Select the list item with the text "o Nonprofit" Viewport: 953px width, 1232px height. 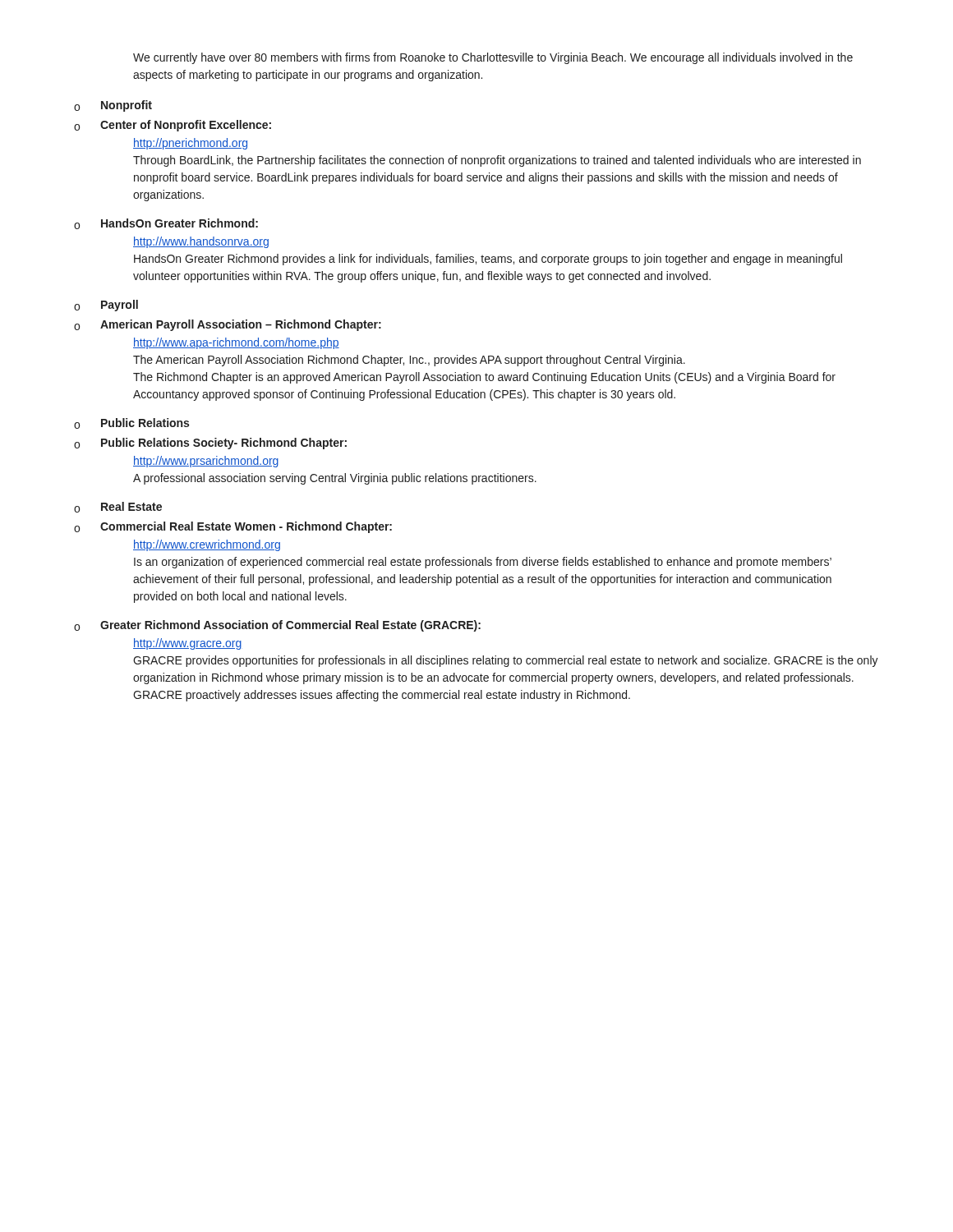[x=113, y=106]
